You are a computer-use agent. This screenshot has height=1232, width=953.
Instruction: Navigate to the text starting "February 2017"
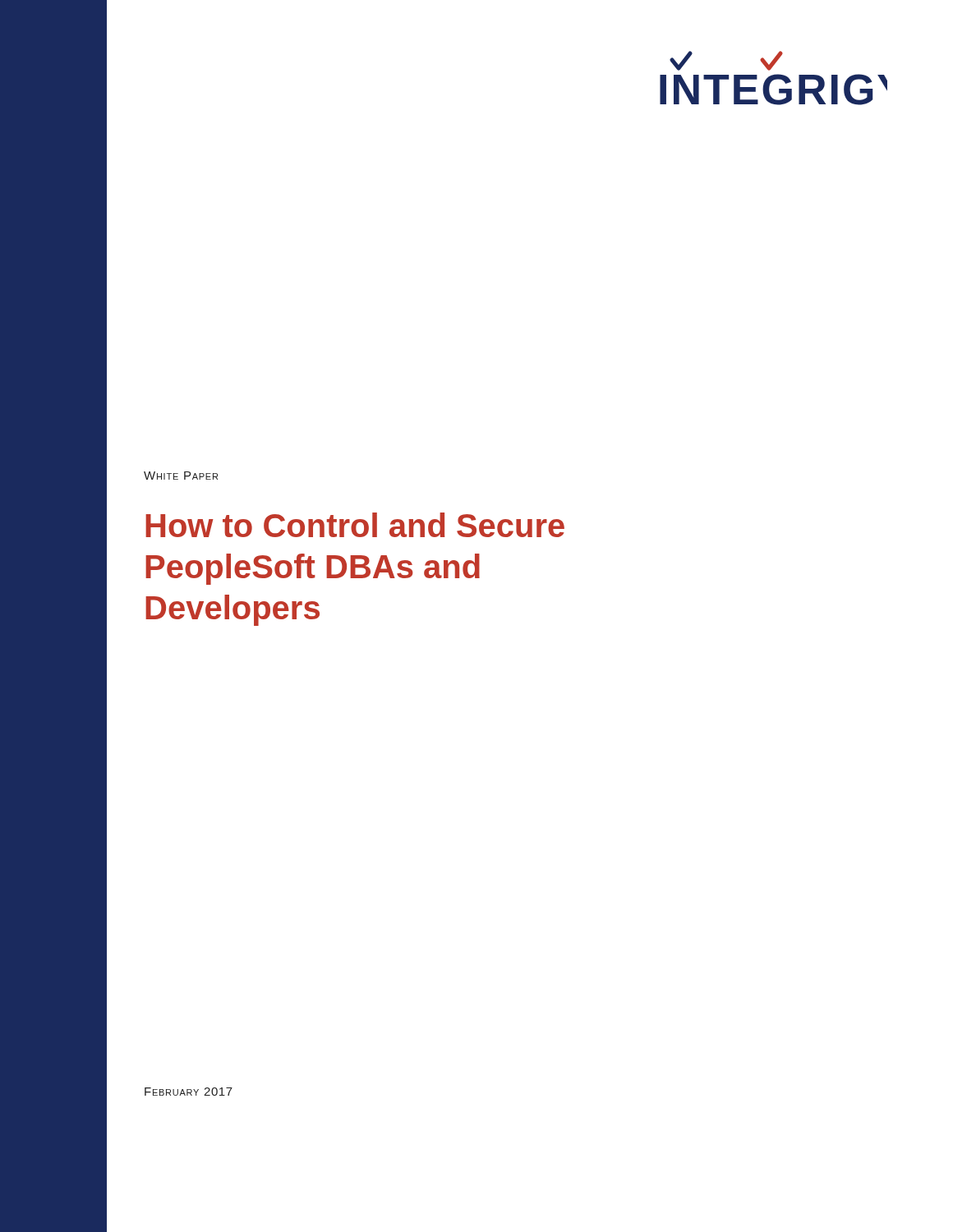(188, 1091)
